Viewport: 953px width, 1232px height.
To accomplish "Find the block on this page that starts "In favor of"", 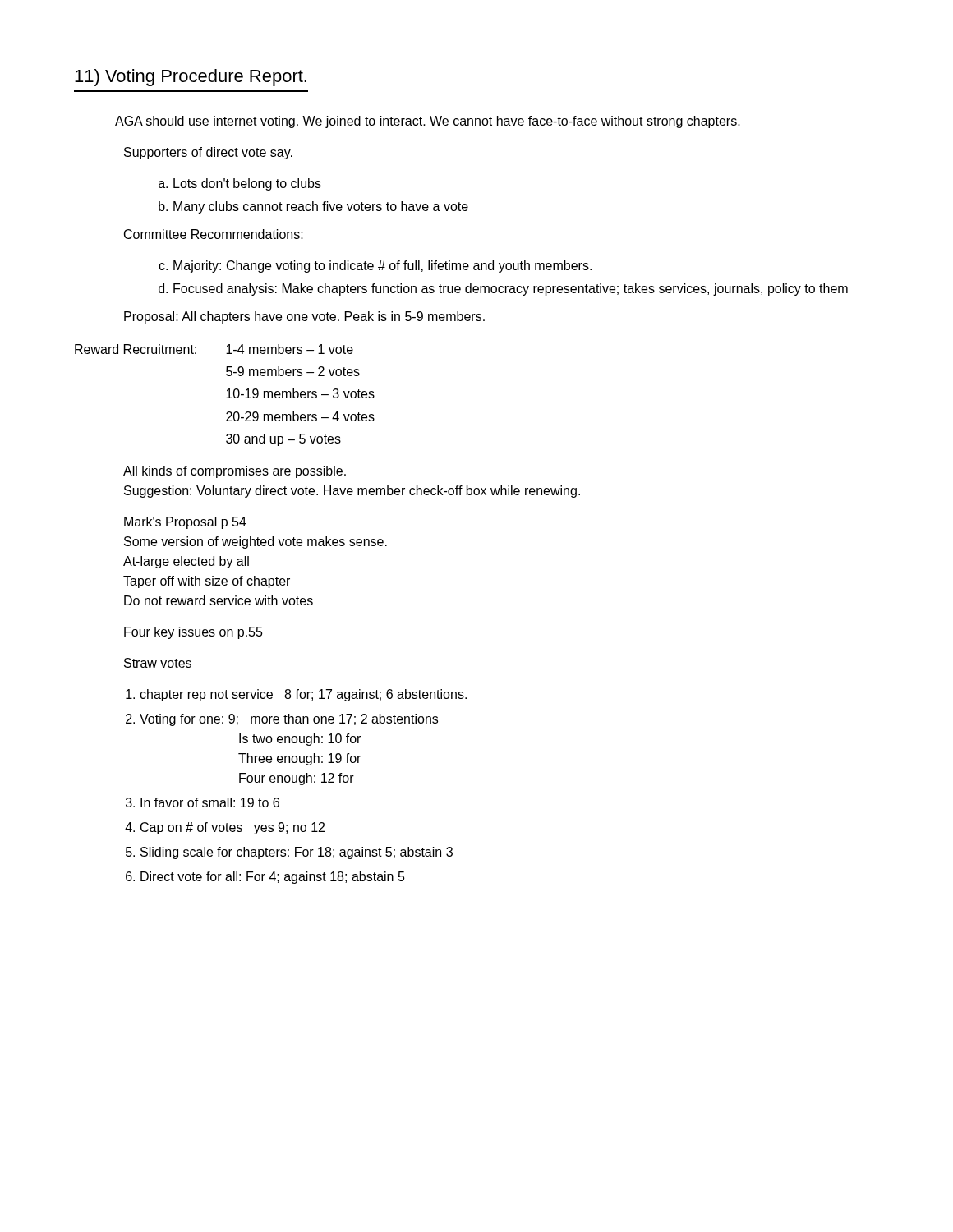I will (x=210, y=803).
